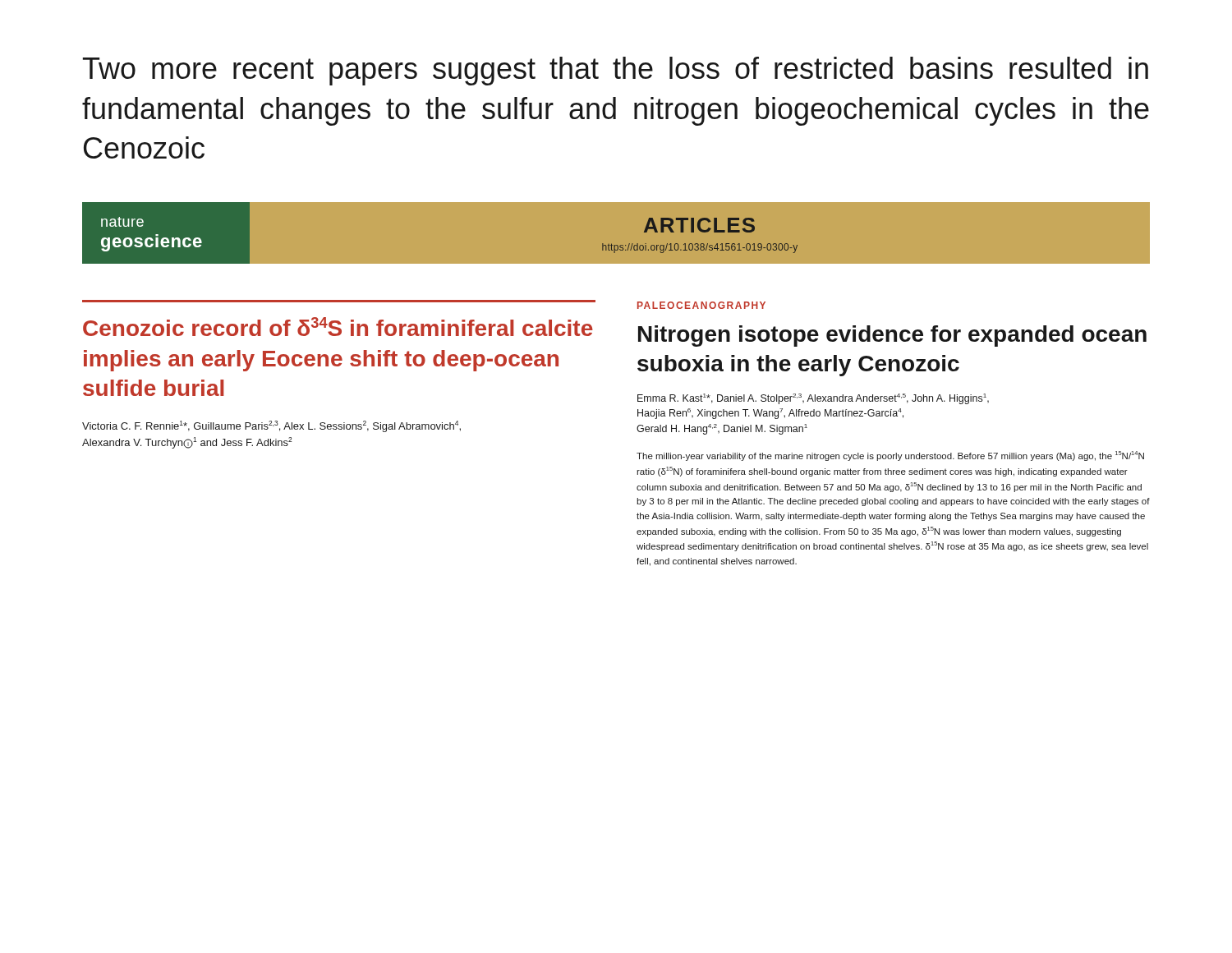1232x953 pixels.
Task: Locate the section header that reads "Nitrogen isotope evidence for expanded ocean"
Action: [x=893, y=349]
